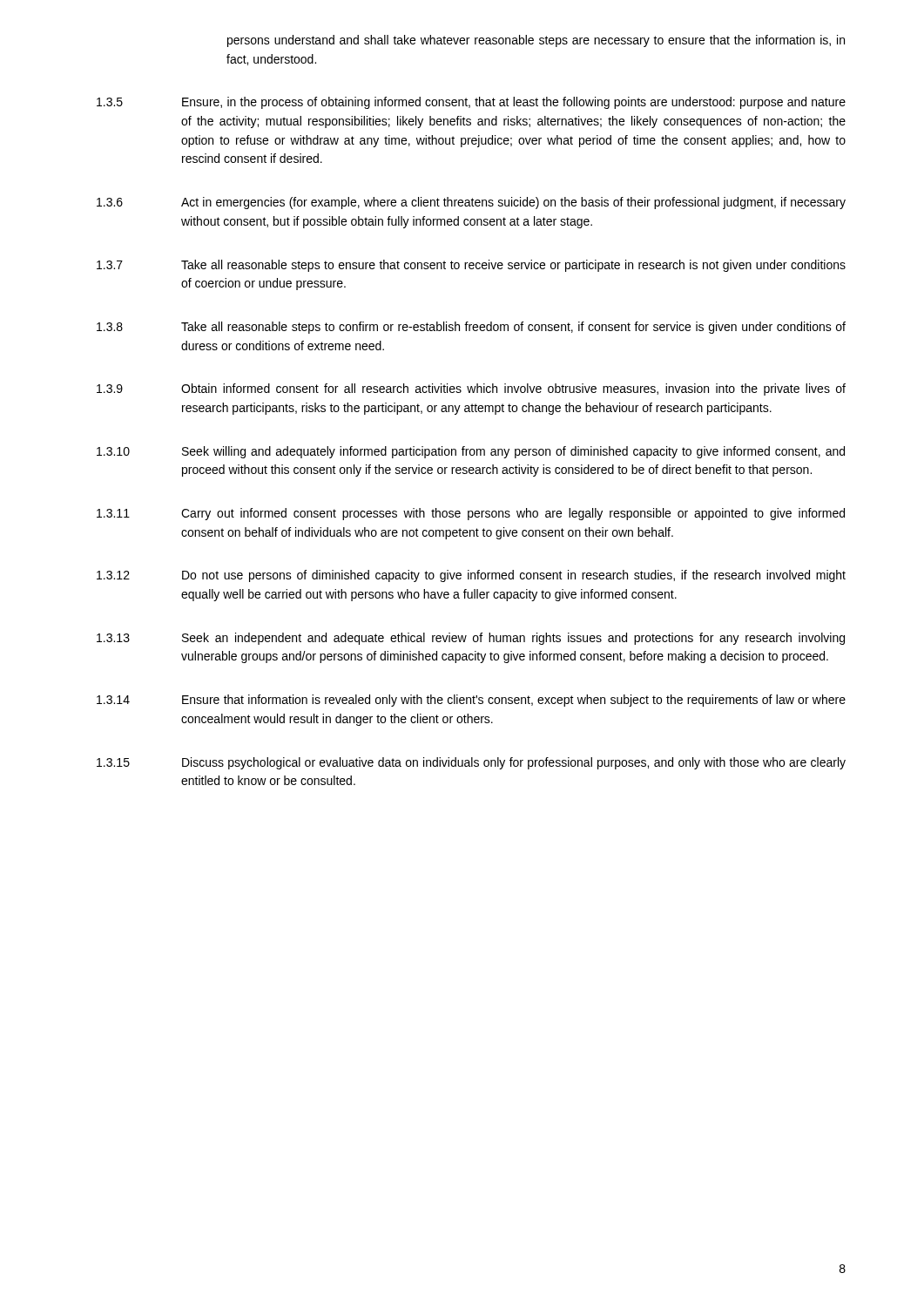
Task: Find the text block that reads "persons understand and shall take whatever reasonable"
Action: pyautogui.click(x=536, y=50)
